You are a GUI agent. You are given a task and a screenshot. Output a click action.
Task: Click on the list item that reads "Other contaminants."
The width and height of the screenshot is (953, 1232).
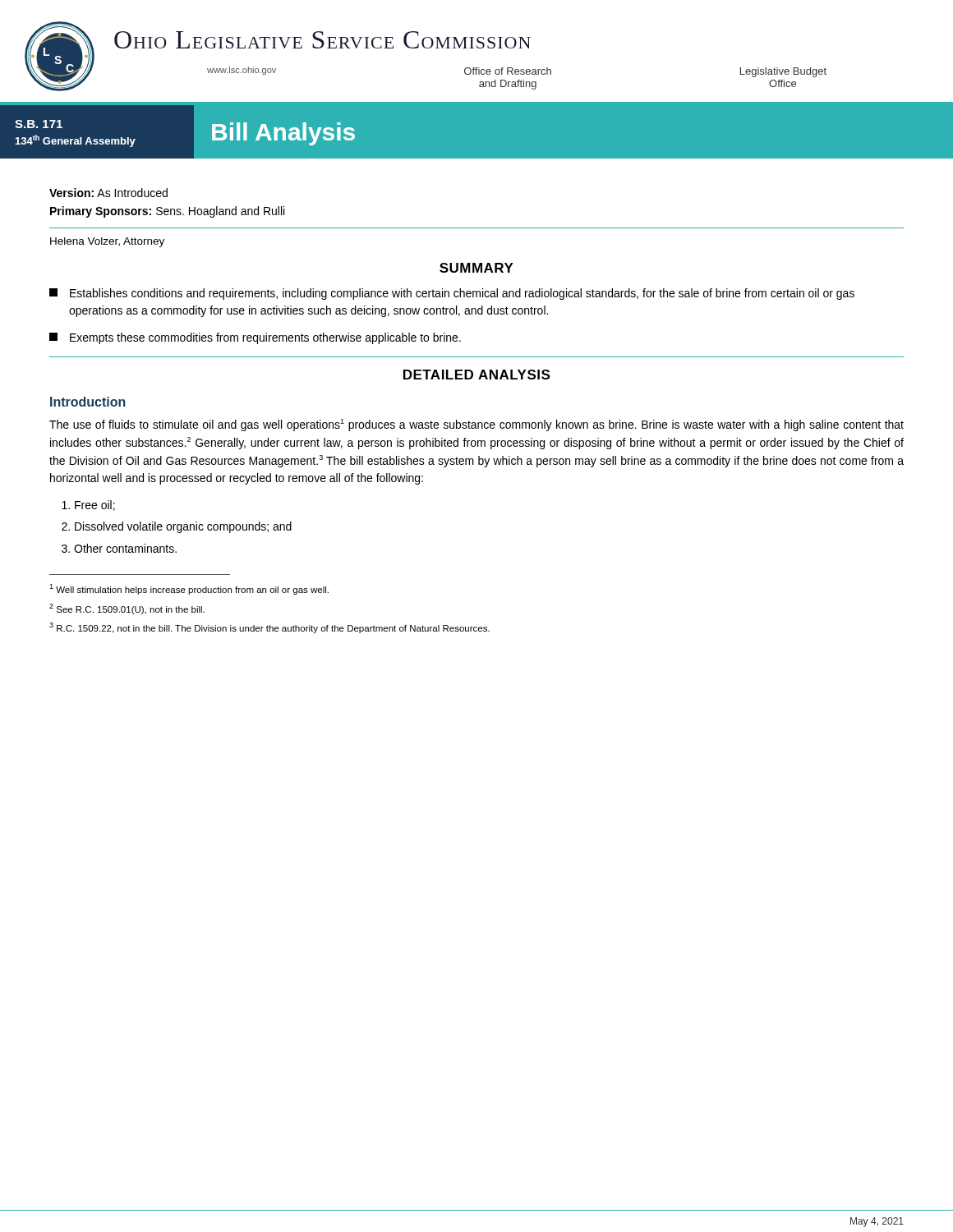125,548
